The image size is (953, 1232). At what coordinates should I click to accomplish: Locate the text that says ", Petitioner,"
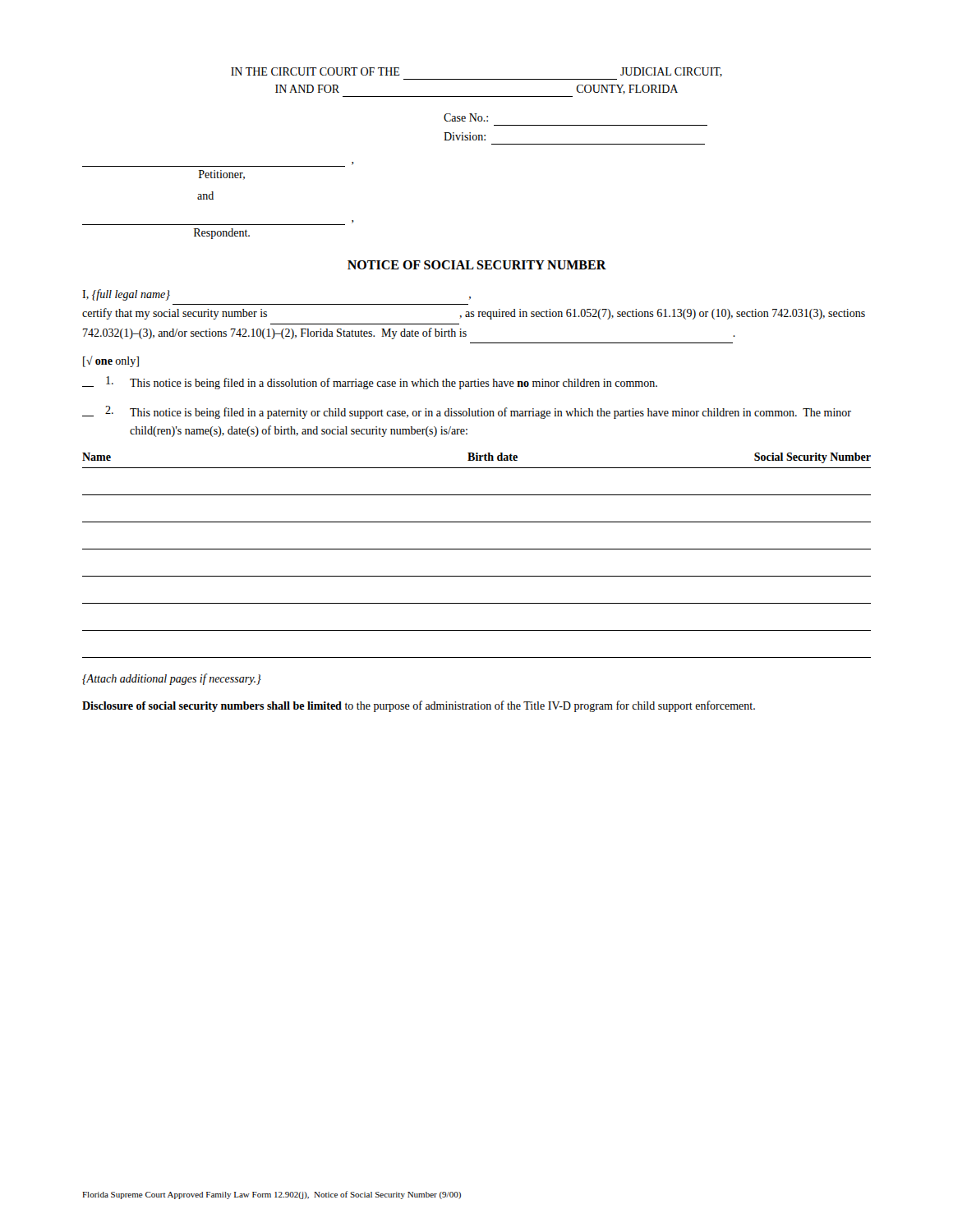coord(218,164)
